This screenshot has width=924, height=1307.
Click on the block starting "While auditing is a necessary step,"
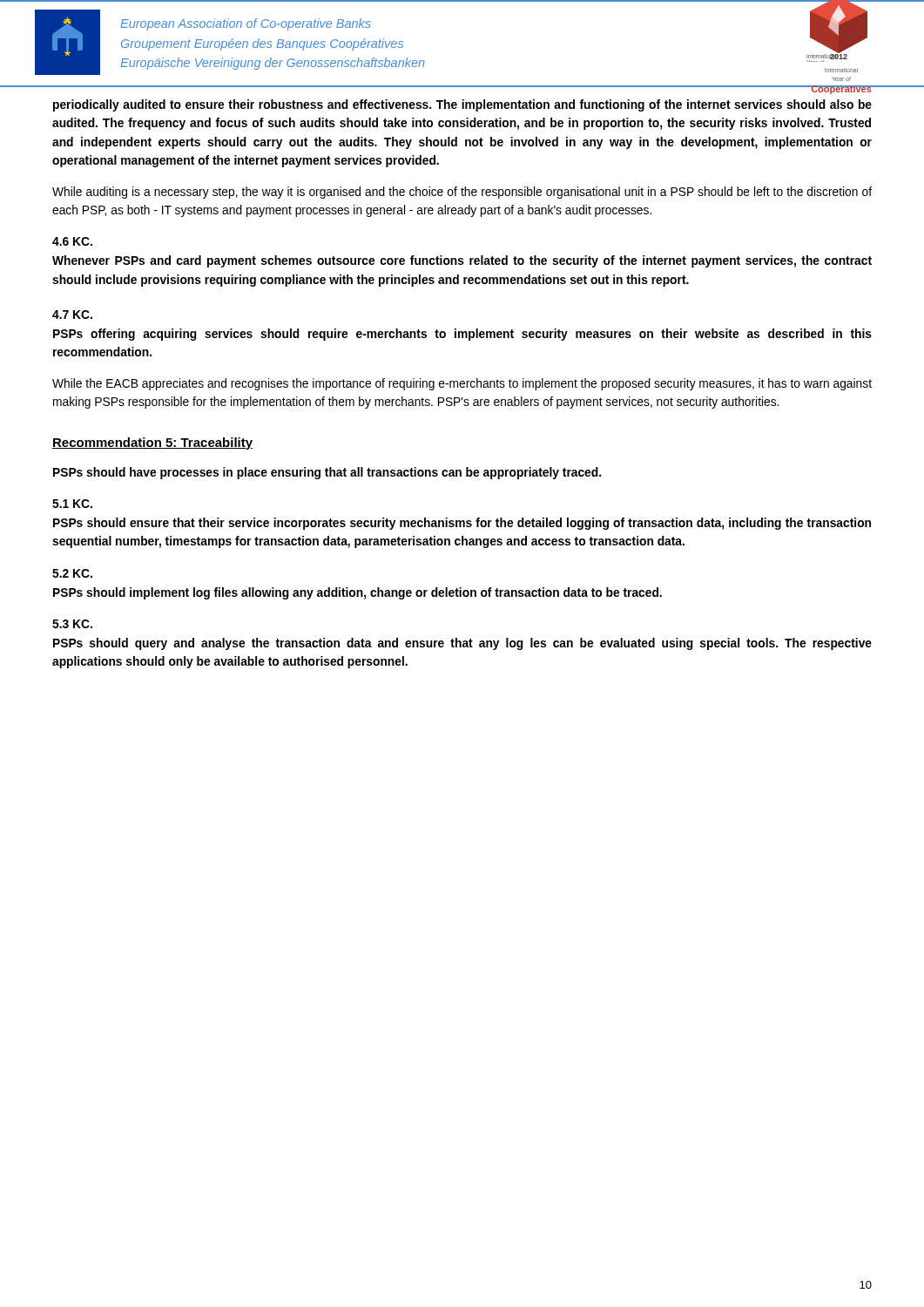[462, 201]
